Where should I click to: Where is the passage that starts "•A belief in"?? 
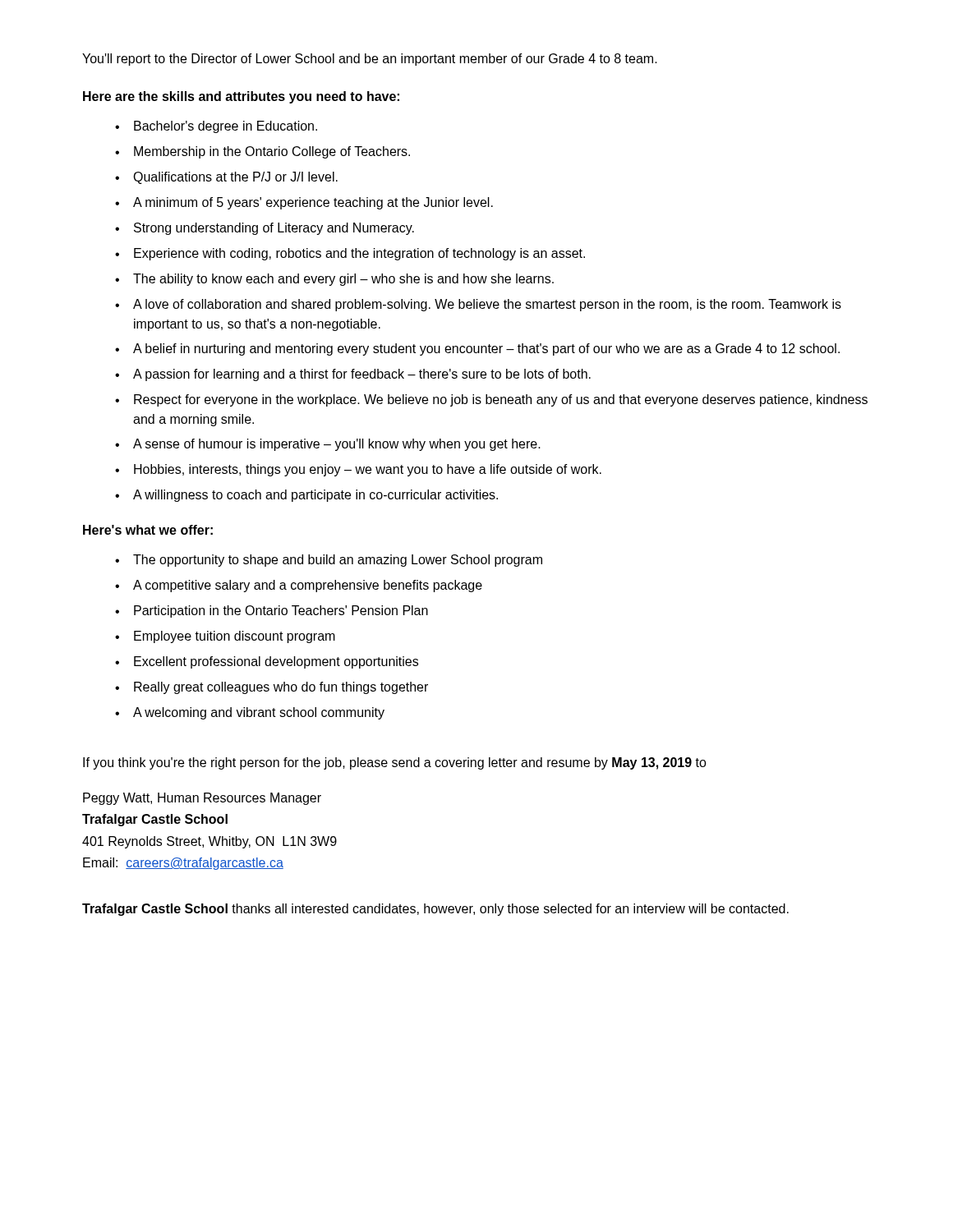coord(478,349)
